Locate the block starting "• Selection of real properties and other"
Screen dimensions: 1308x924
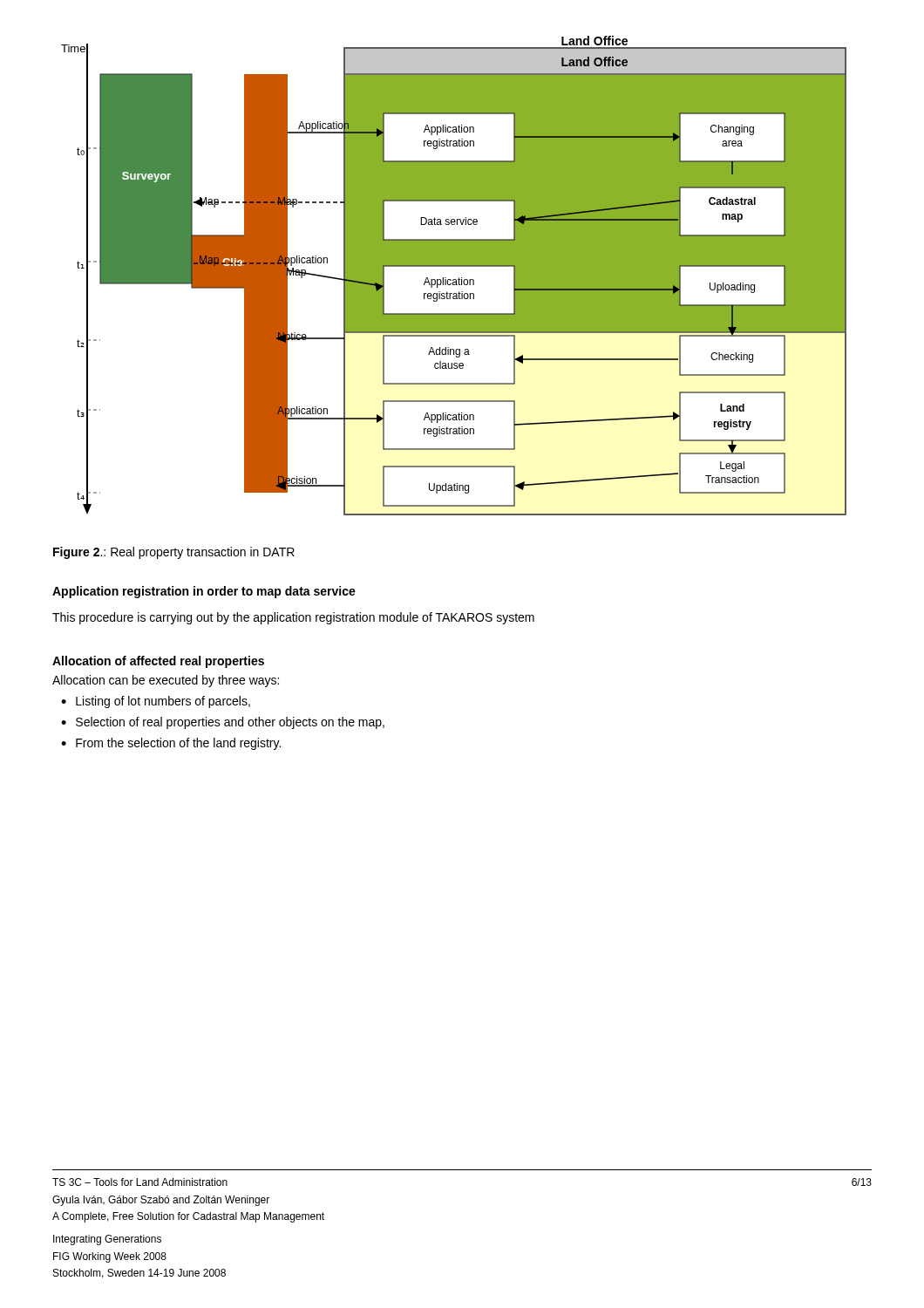tap(223, 723)
